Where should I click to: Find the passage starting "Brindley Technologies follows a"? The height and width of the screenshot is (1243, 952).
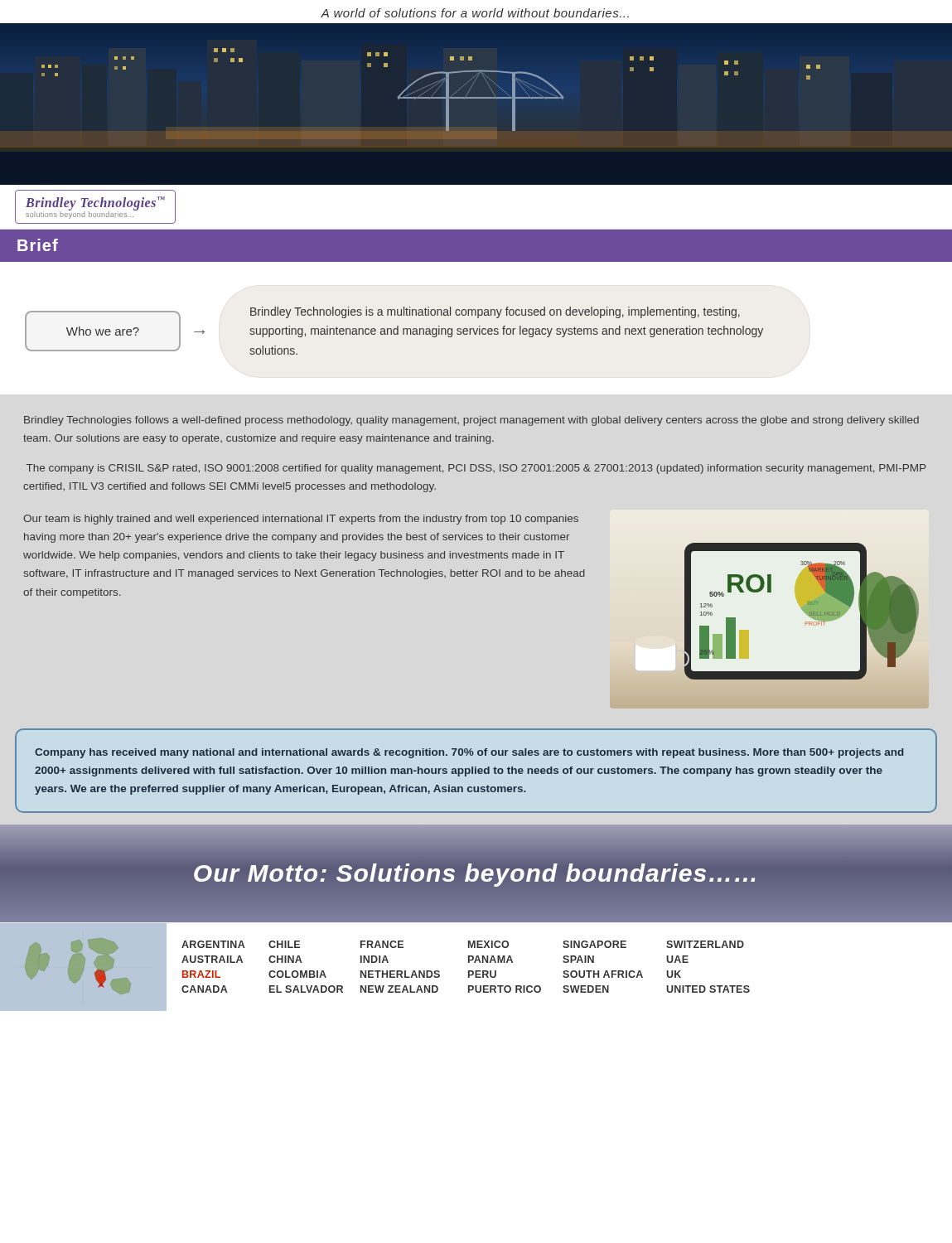[471, 429]
